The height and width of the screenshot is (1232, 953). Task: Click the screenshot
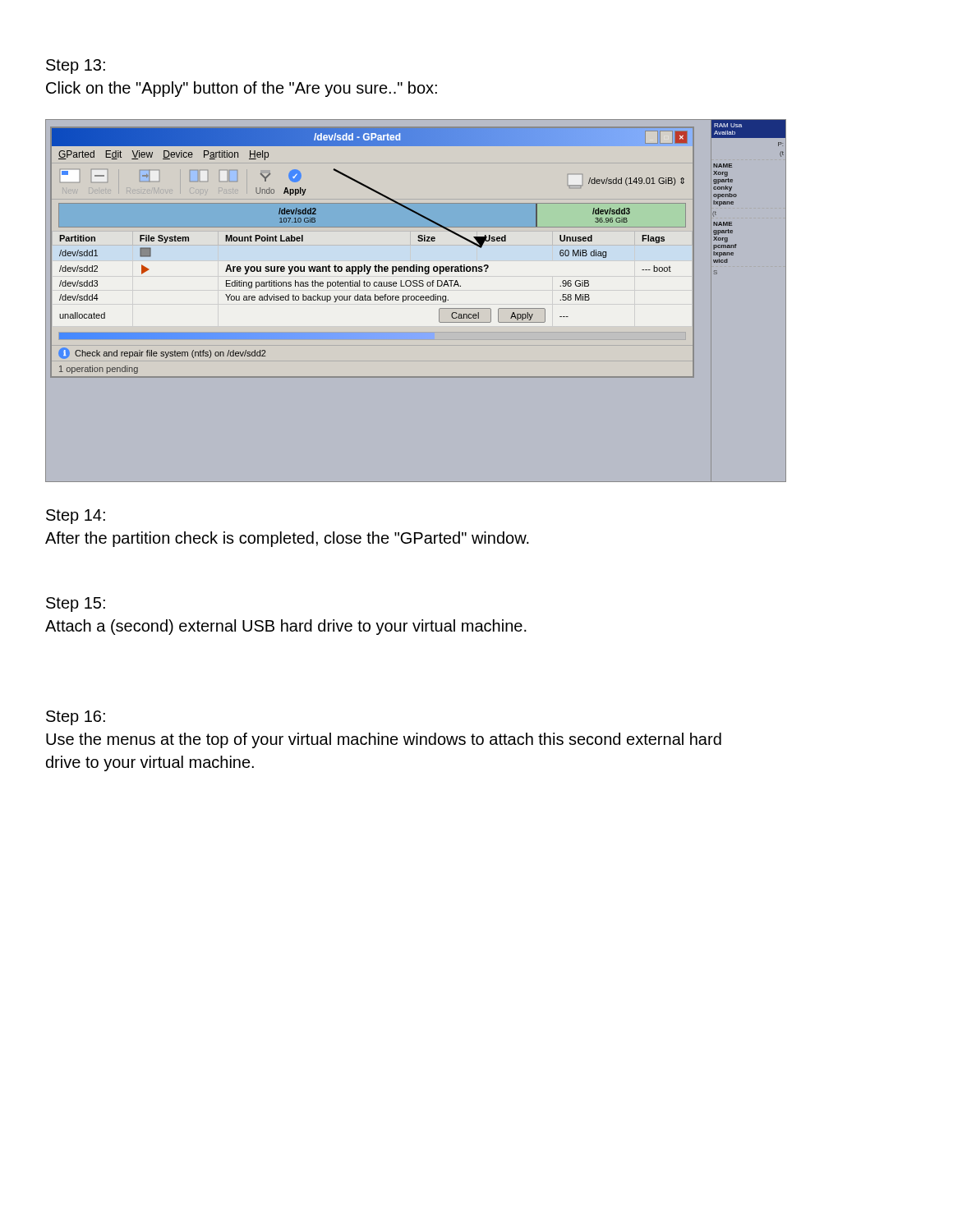click(416, 301)
